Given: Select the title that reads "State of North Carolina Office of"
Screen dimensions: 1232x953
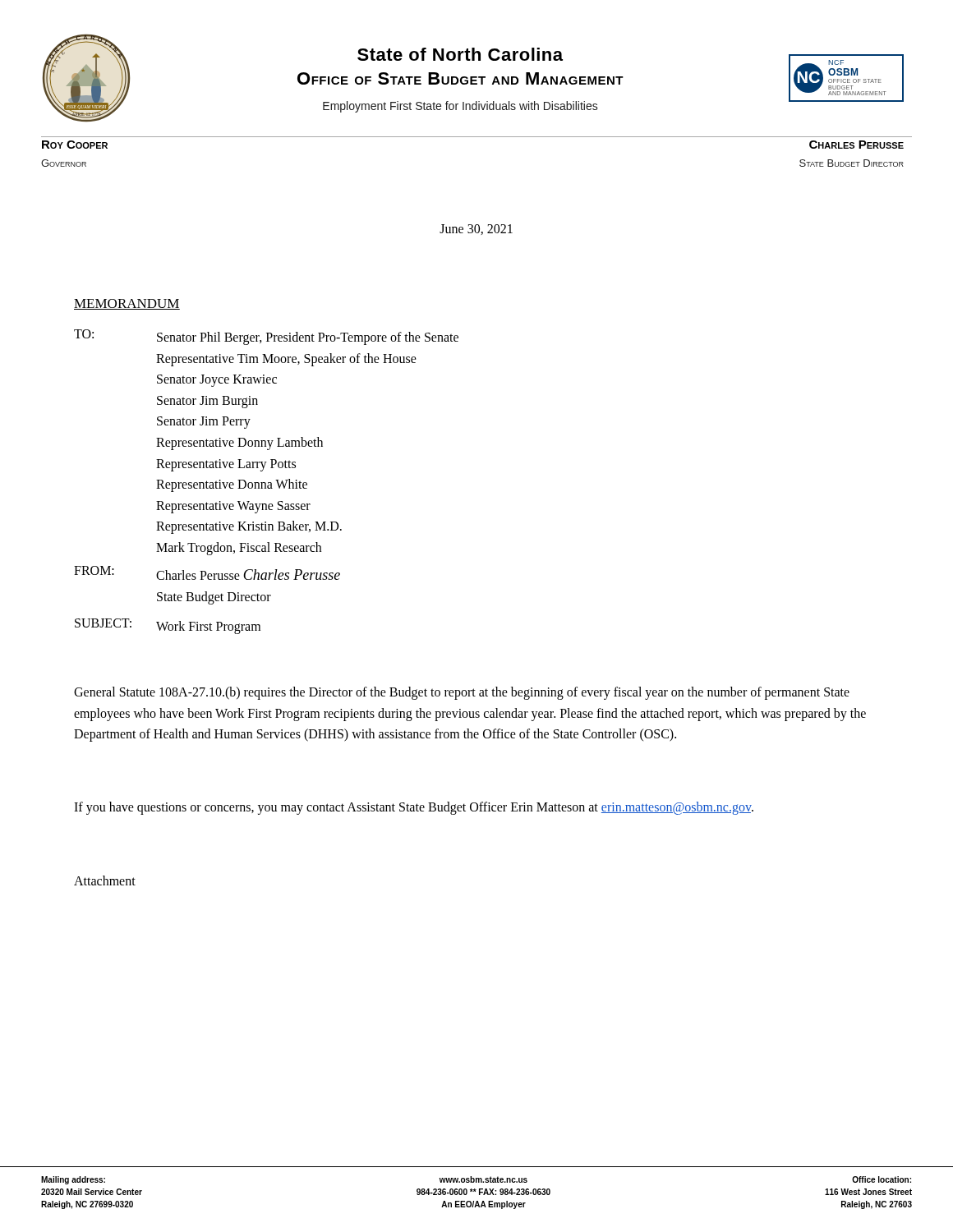Looking at the screenshot, I should coord(460,67).
